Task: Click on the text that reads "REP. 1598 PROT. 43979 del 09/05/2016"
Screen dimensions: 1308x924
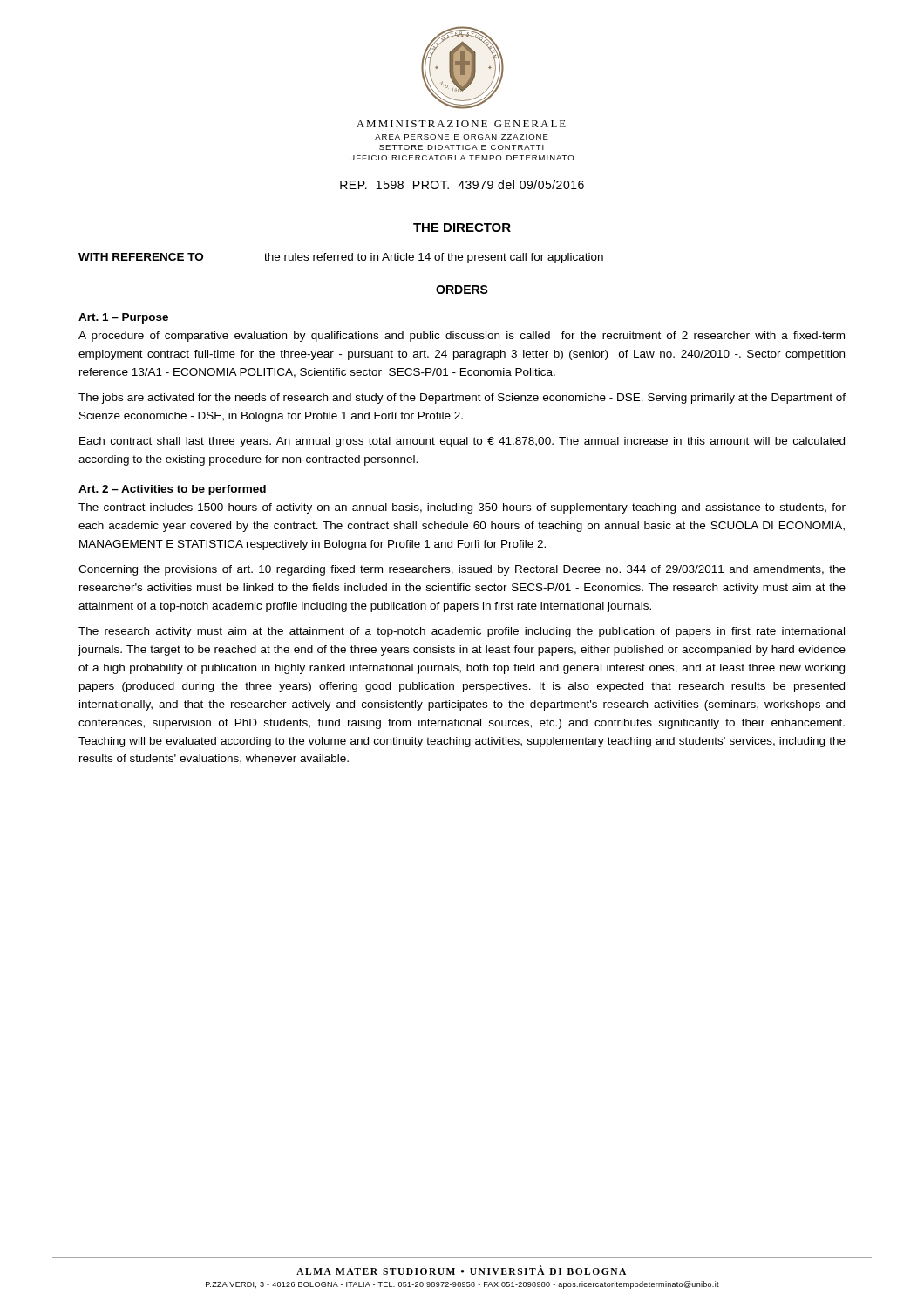Action: [x=462, y=185]
